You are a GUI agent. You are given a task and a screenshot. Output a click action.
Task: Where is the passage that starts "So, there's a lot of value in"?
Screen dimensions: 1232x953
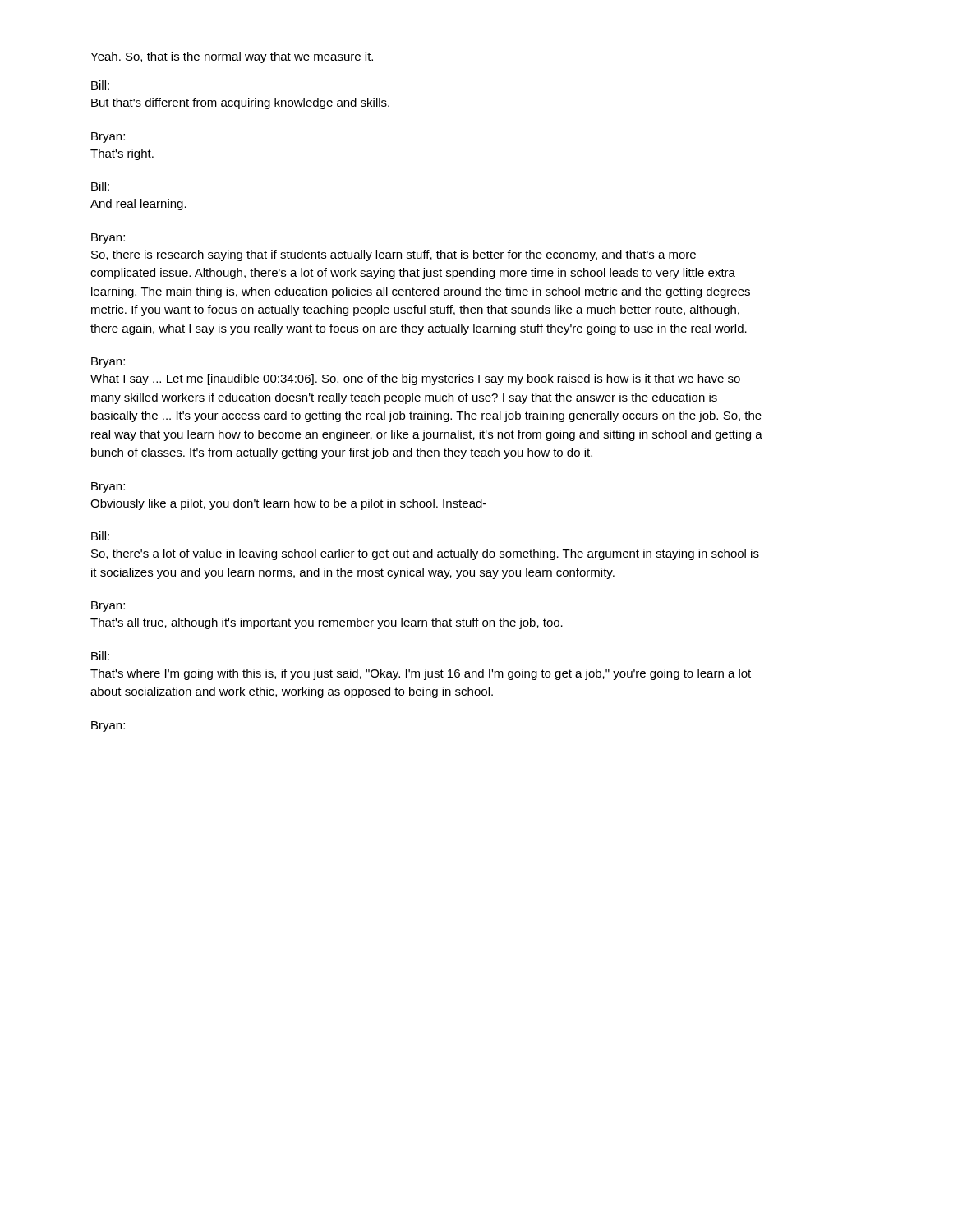coord(425,562)
